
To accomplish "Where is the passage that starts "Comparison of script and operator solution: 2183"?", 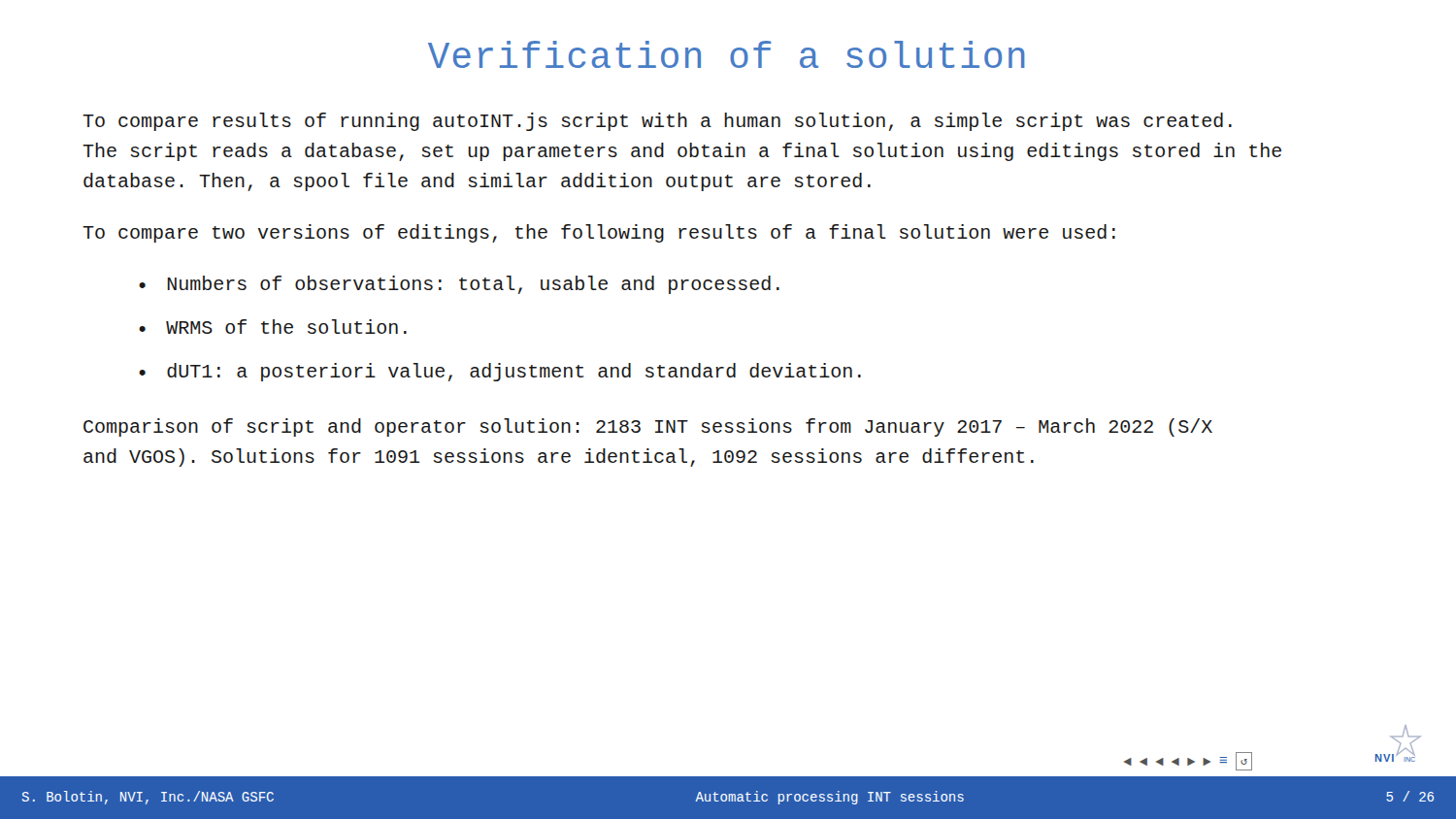I will [648, 443].
